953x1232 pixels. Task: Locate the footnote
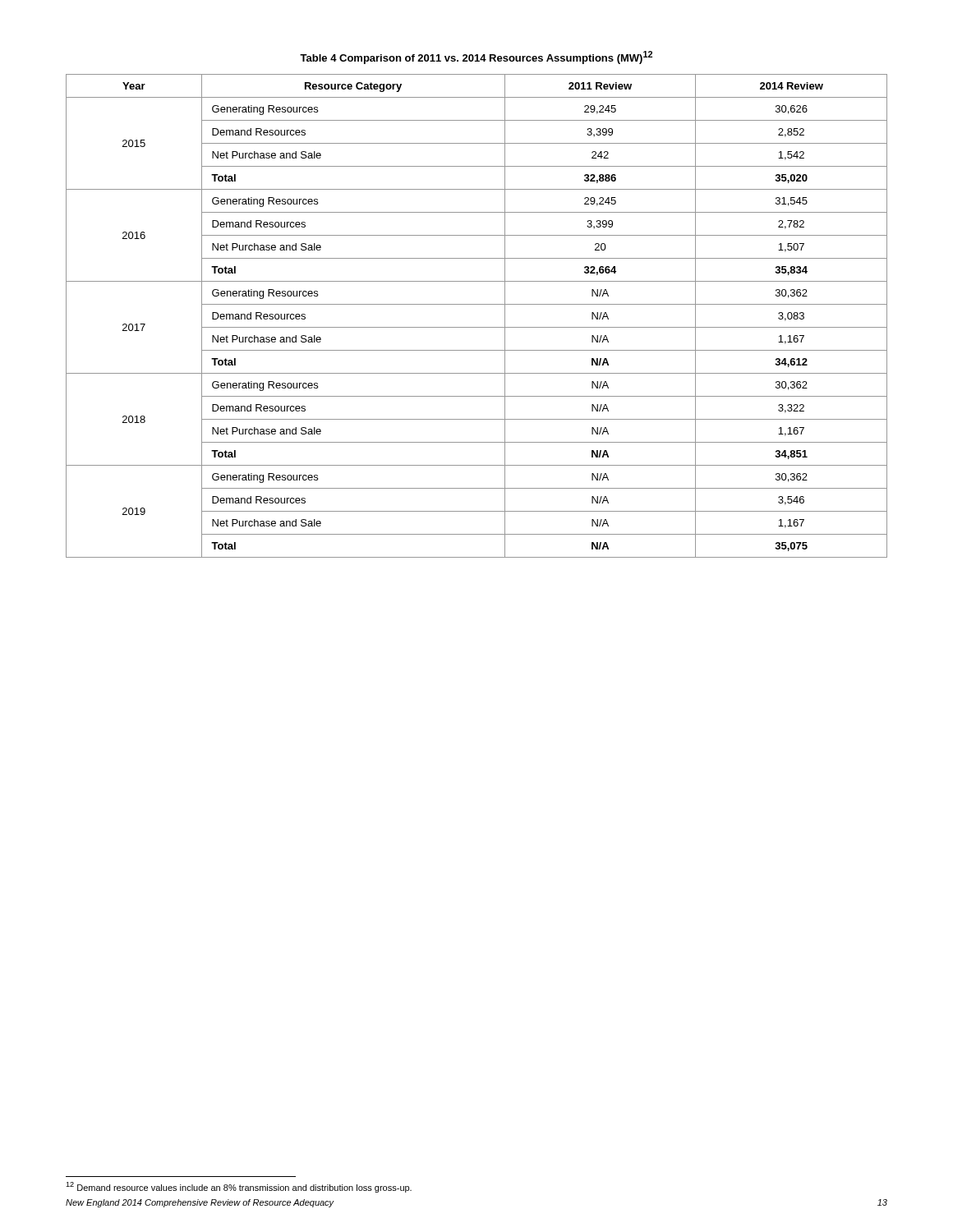click(x=239, y=1187)
